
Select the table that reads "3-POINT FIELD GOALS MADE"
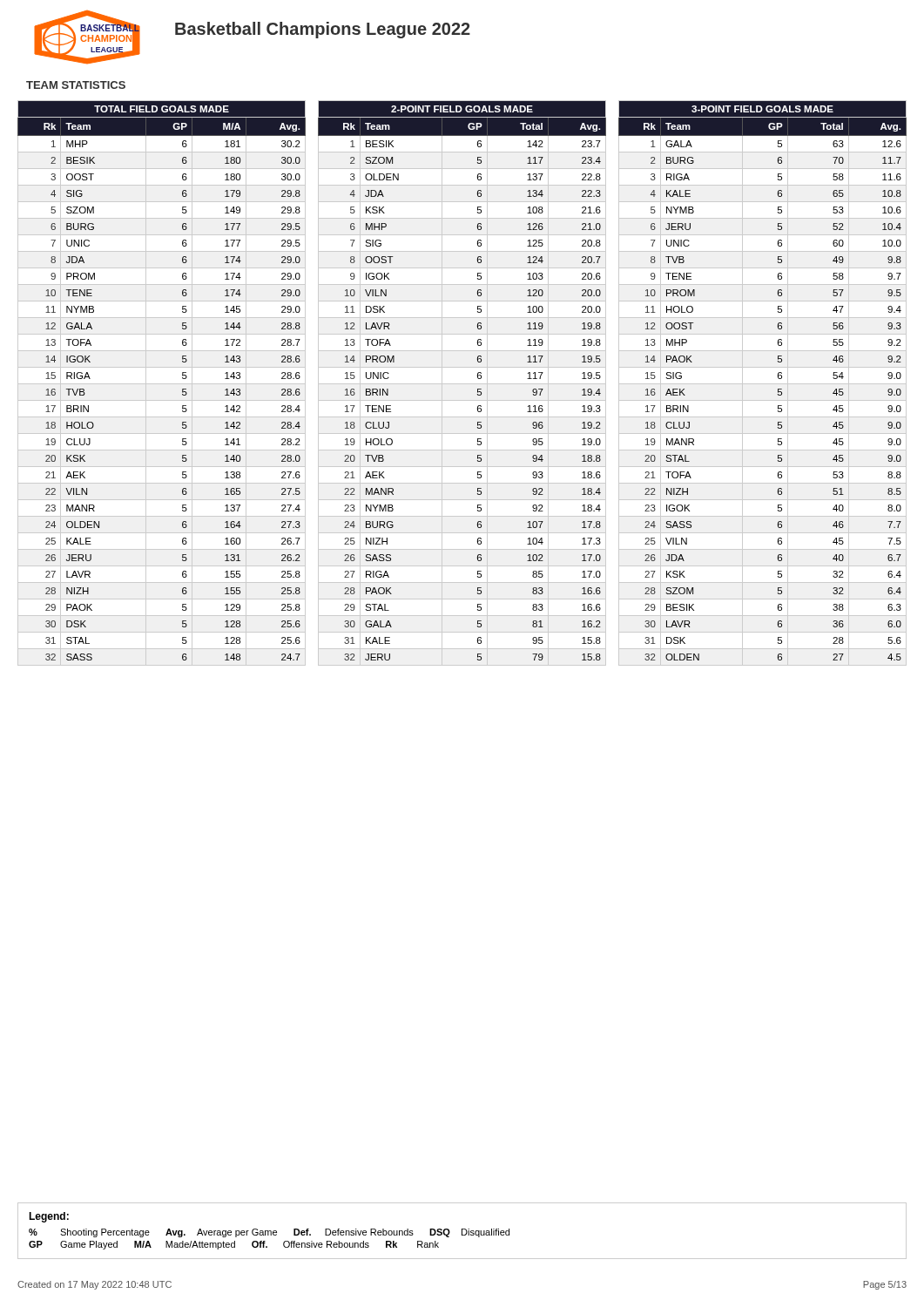(762, 383)
